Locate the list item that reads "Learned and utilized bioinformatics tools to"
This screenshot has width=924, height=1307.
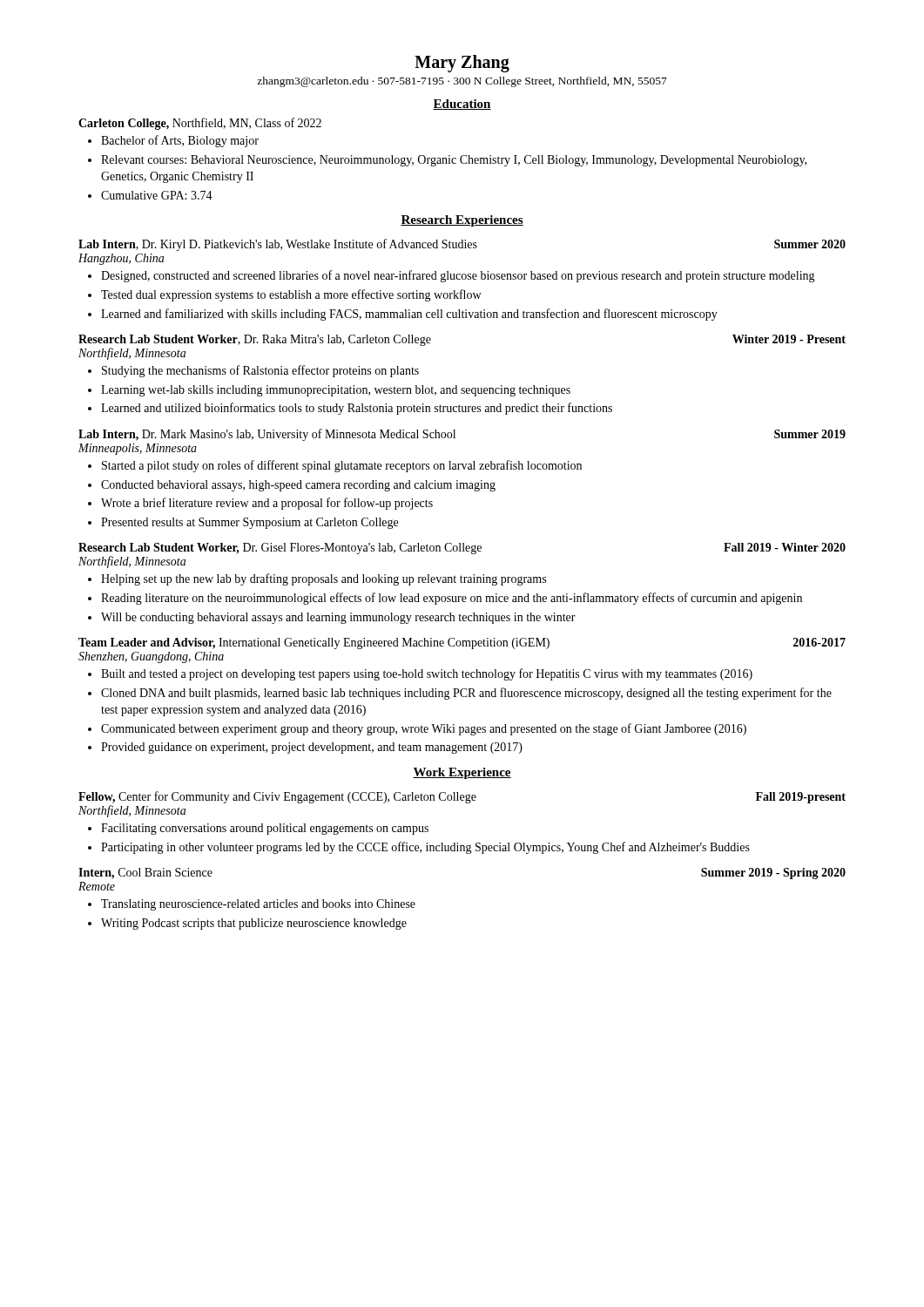[x=462, y=409]
